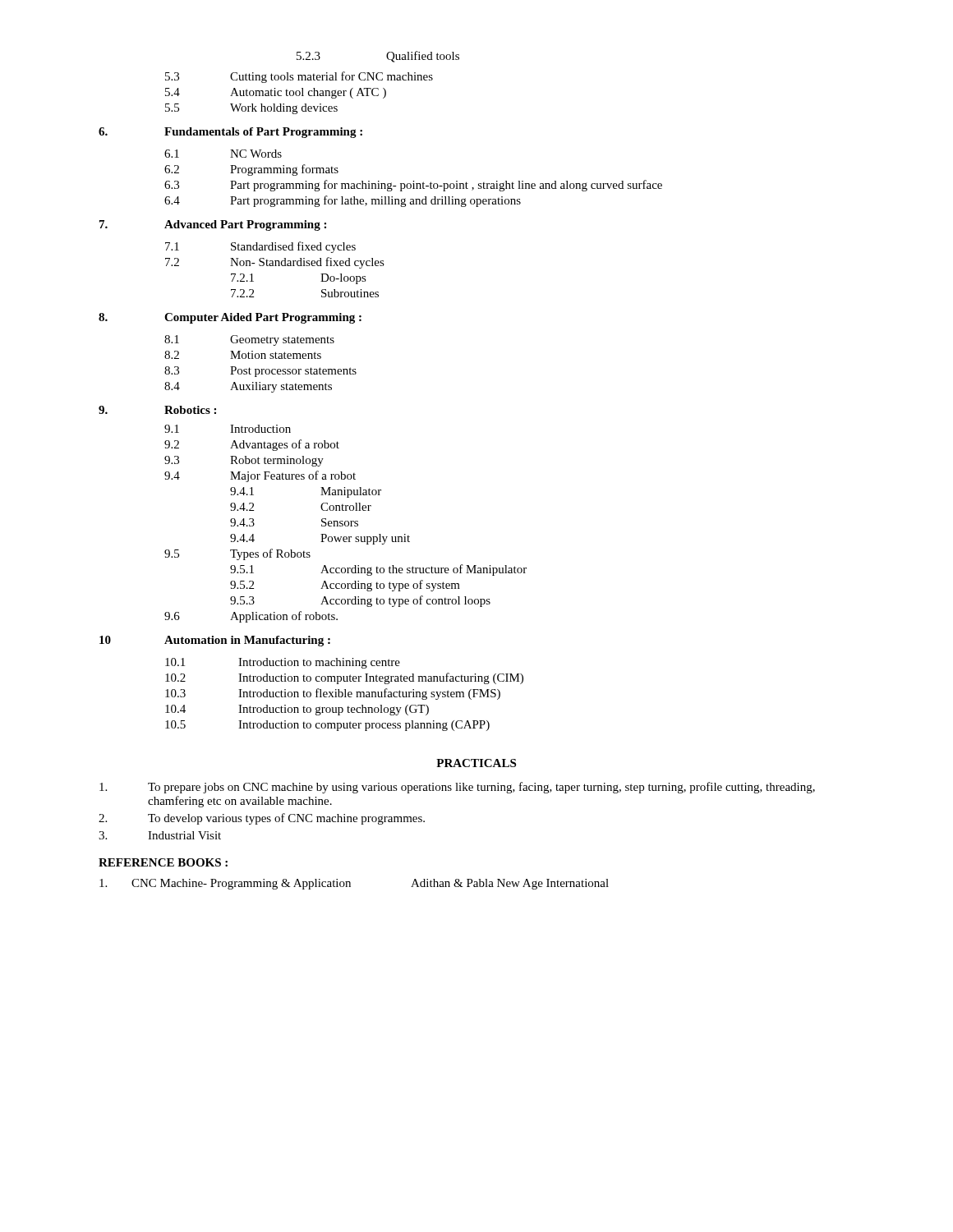Find the text starting "5.5 Work holding"
Viewport: 953px width, 1232px height.
251,108
